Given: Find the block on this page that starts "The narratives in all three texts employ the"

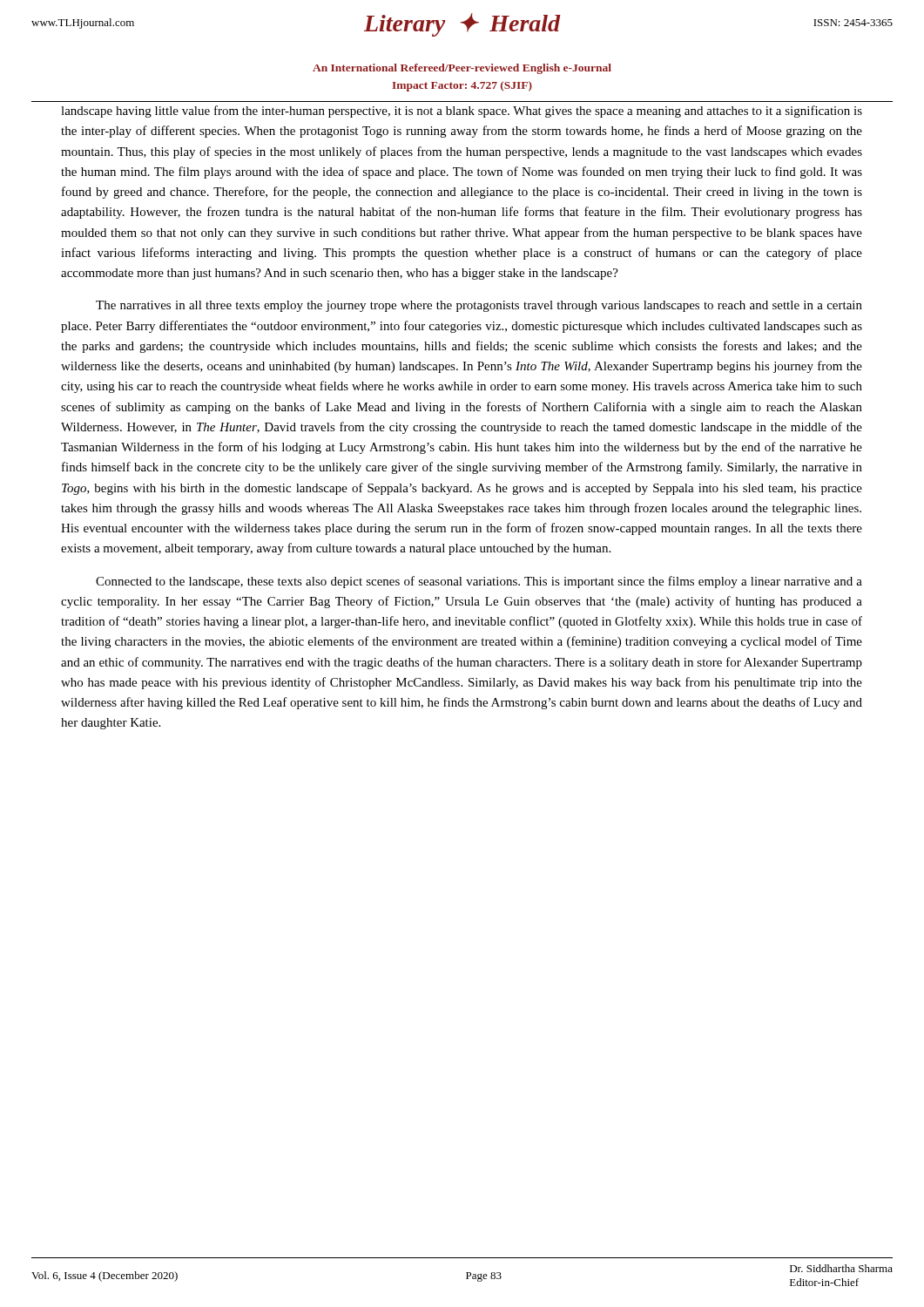Looking at the screenshot, I should (462, 427).
